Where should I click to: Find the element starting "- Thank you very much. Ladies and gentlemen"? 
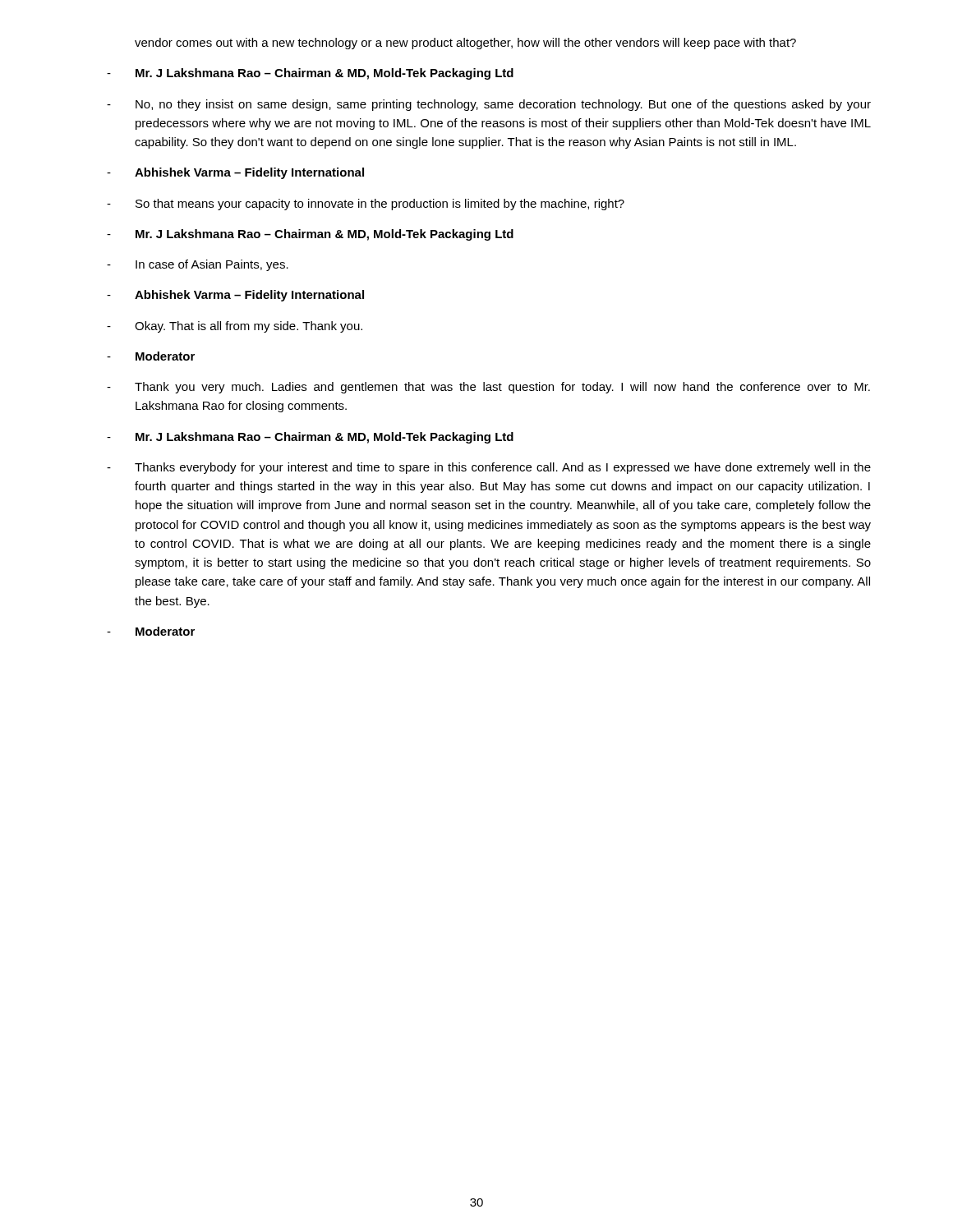point(489,396)
